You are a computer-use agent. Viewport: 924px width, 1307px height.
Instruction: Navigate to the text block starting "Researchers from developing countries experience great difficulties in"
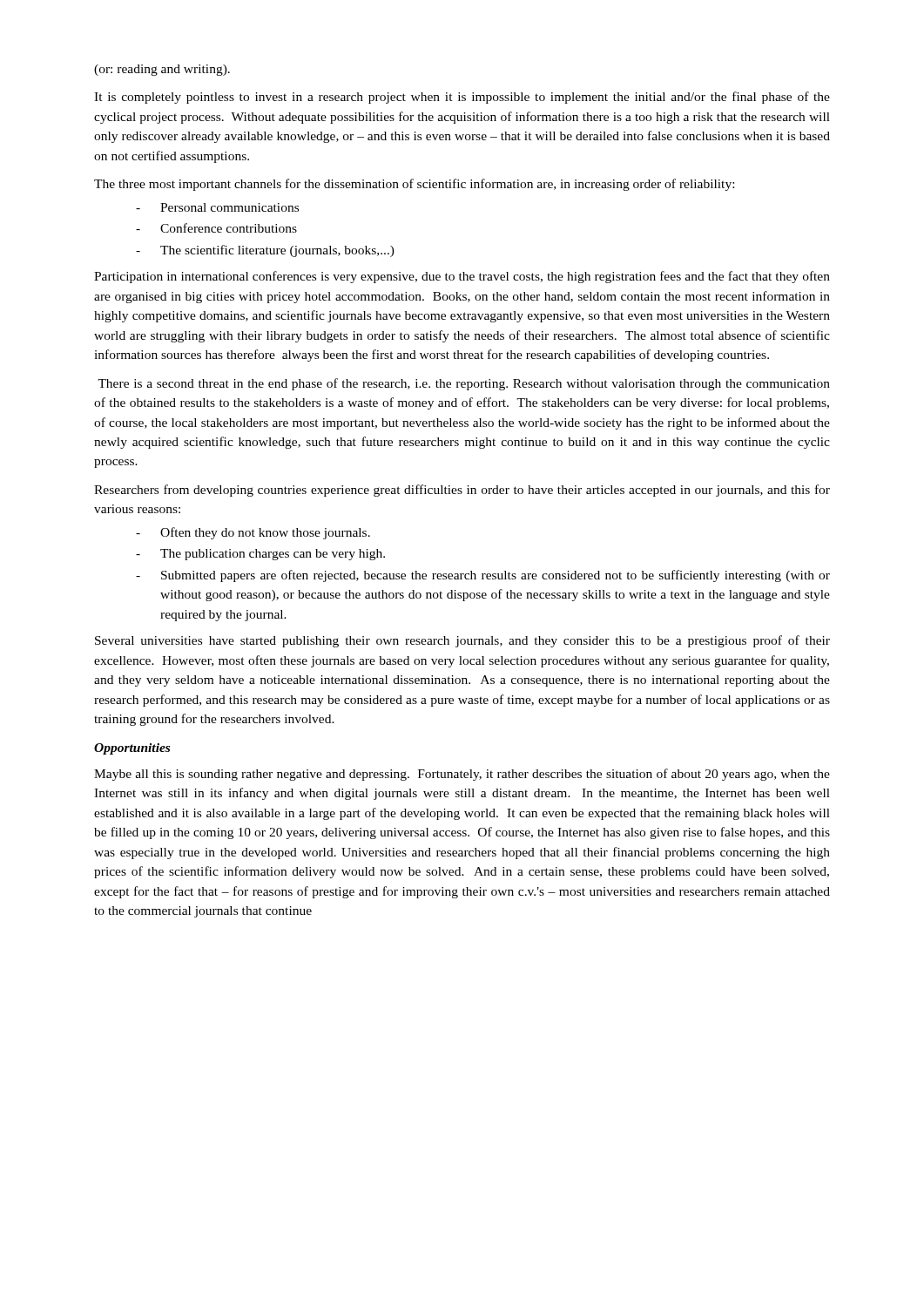(462, 499)
